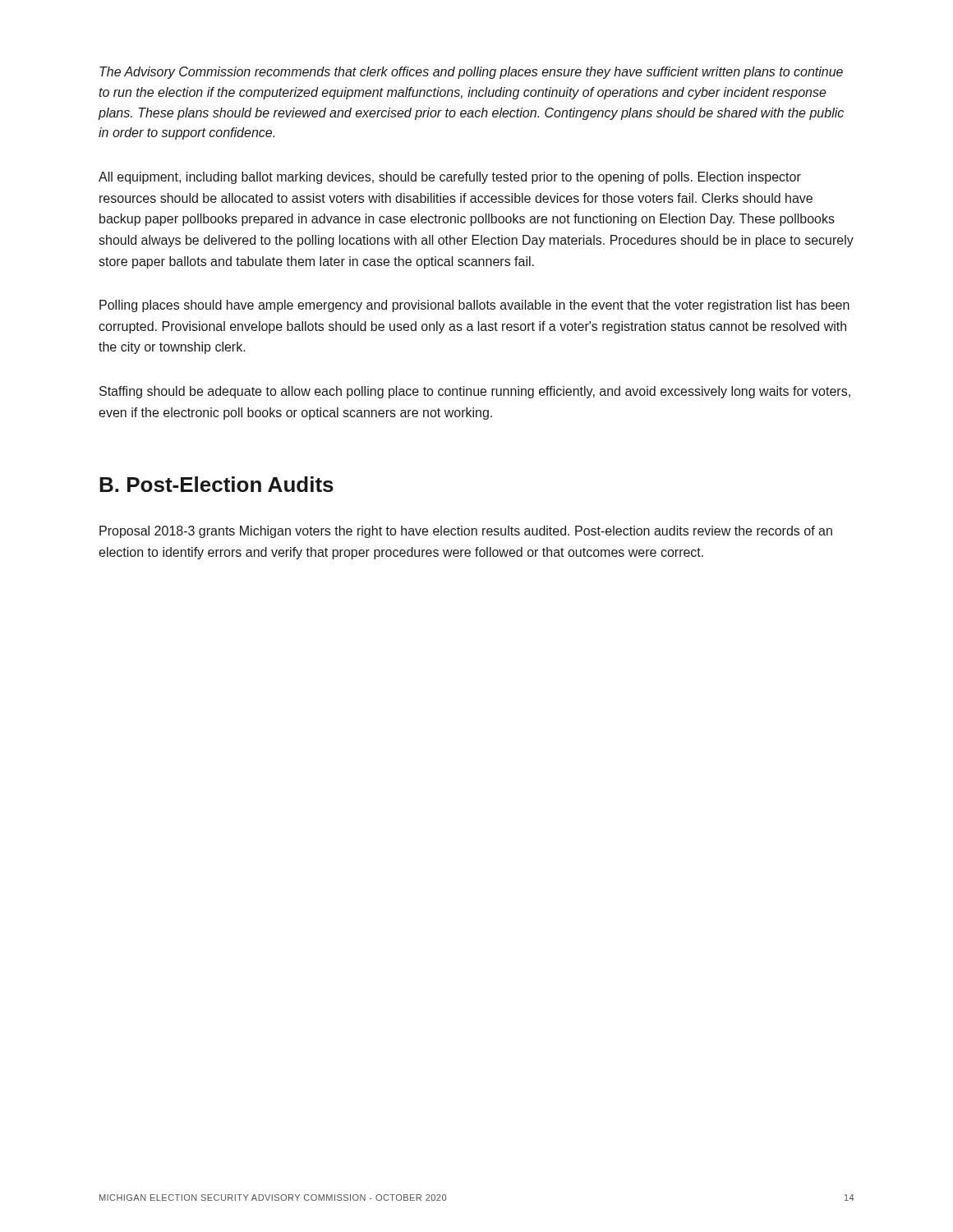953x1232 pixels.
Task: Find the section header with the text "B. Post-Election Audits"
Action: tap(216, 484)
